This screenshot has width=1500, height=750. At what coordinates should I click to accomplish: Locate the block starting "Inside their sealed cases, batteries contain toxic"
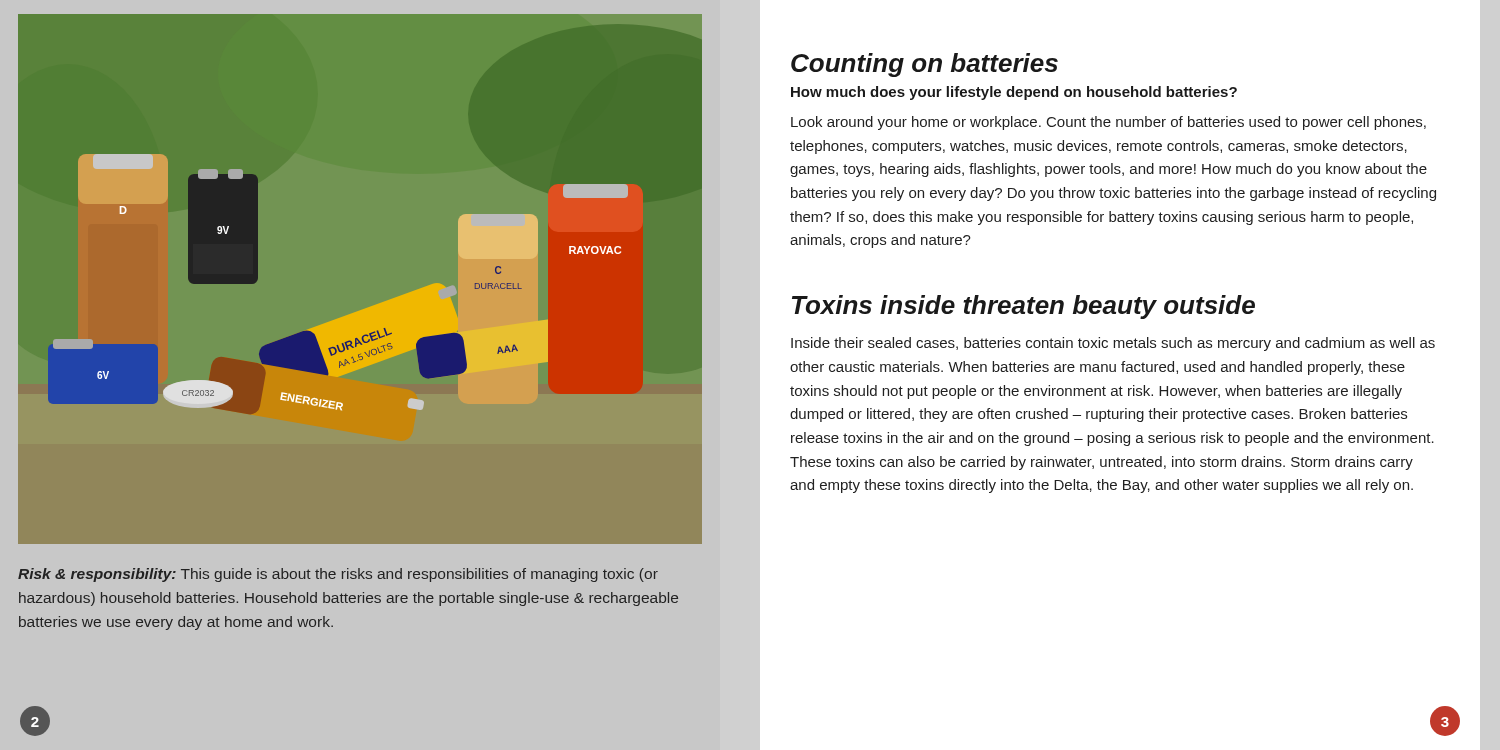(1113, 414)
